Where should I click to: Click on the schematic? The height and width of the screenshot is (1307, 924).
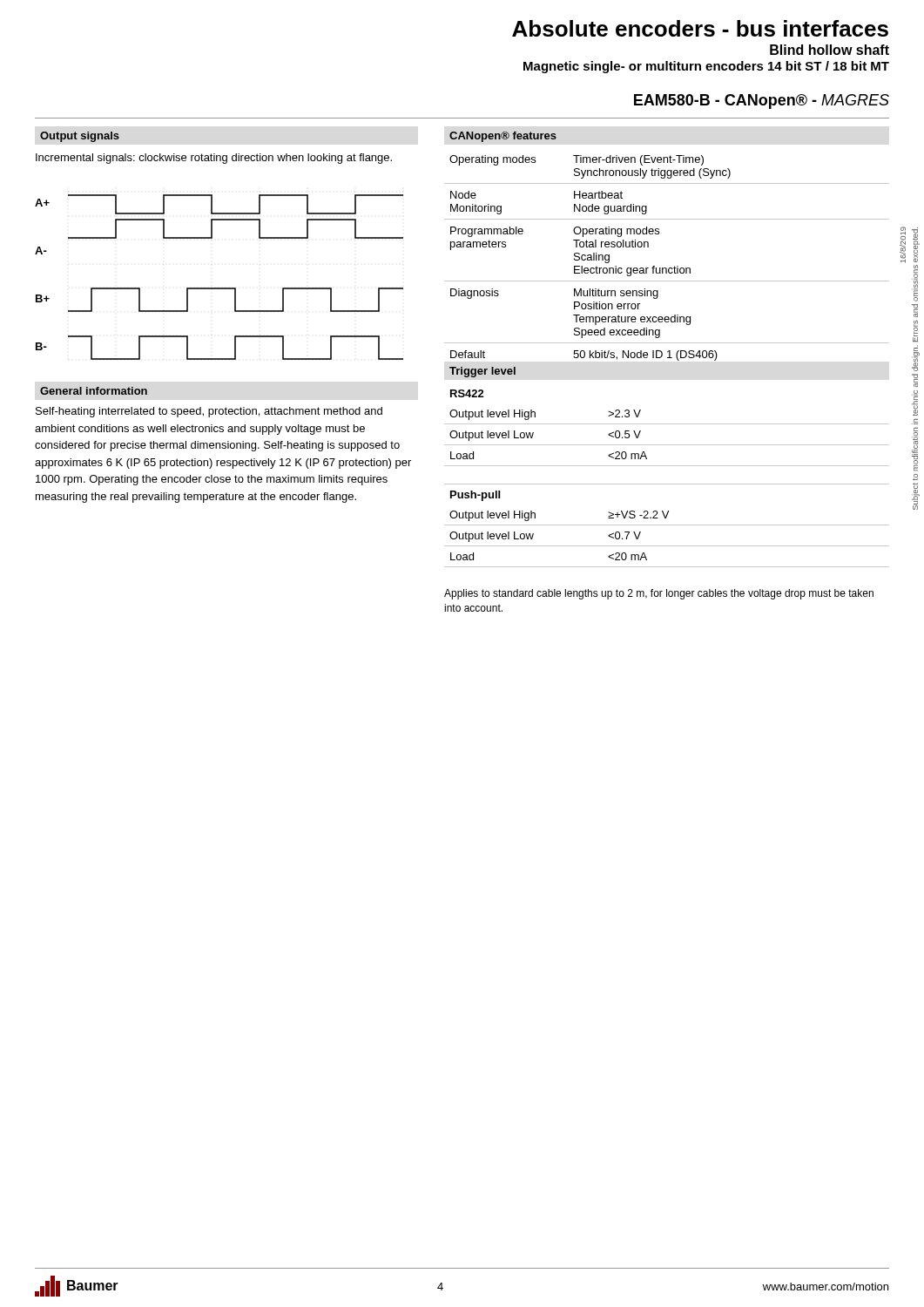222,274
